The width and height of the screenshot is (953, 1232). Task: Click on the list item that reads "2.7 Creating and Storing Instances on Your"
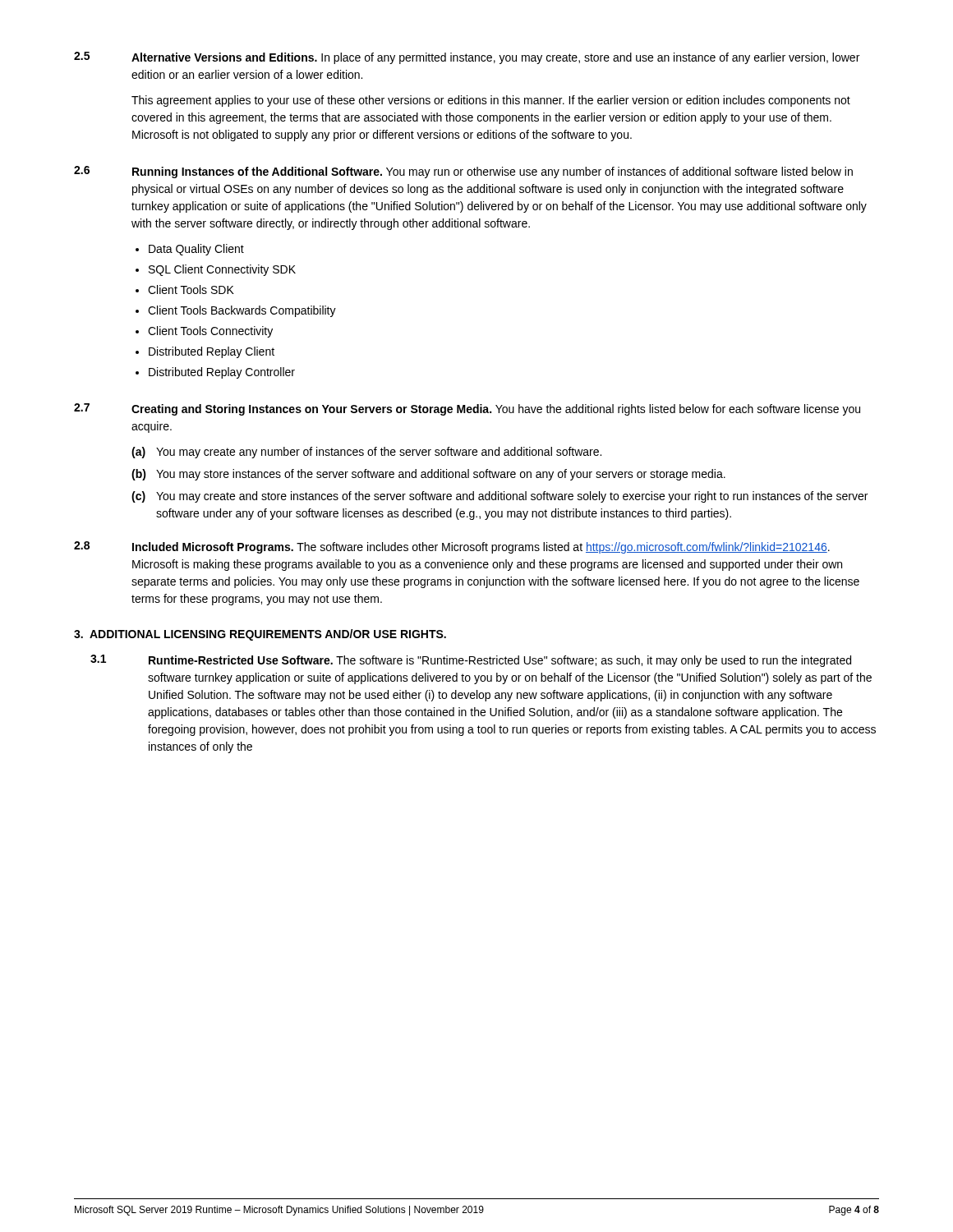pyautogui.click(x=476, y=464)
